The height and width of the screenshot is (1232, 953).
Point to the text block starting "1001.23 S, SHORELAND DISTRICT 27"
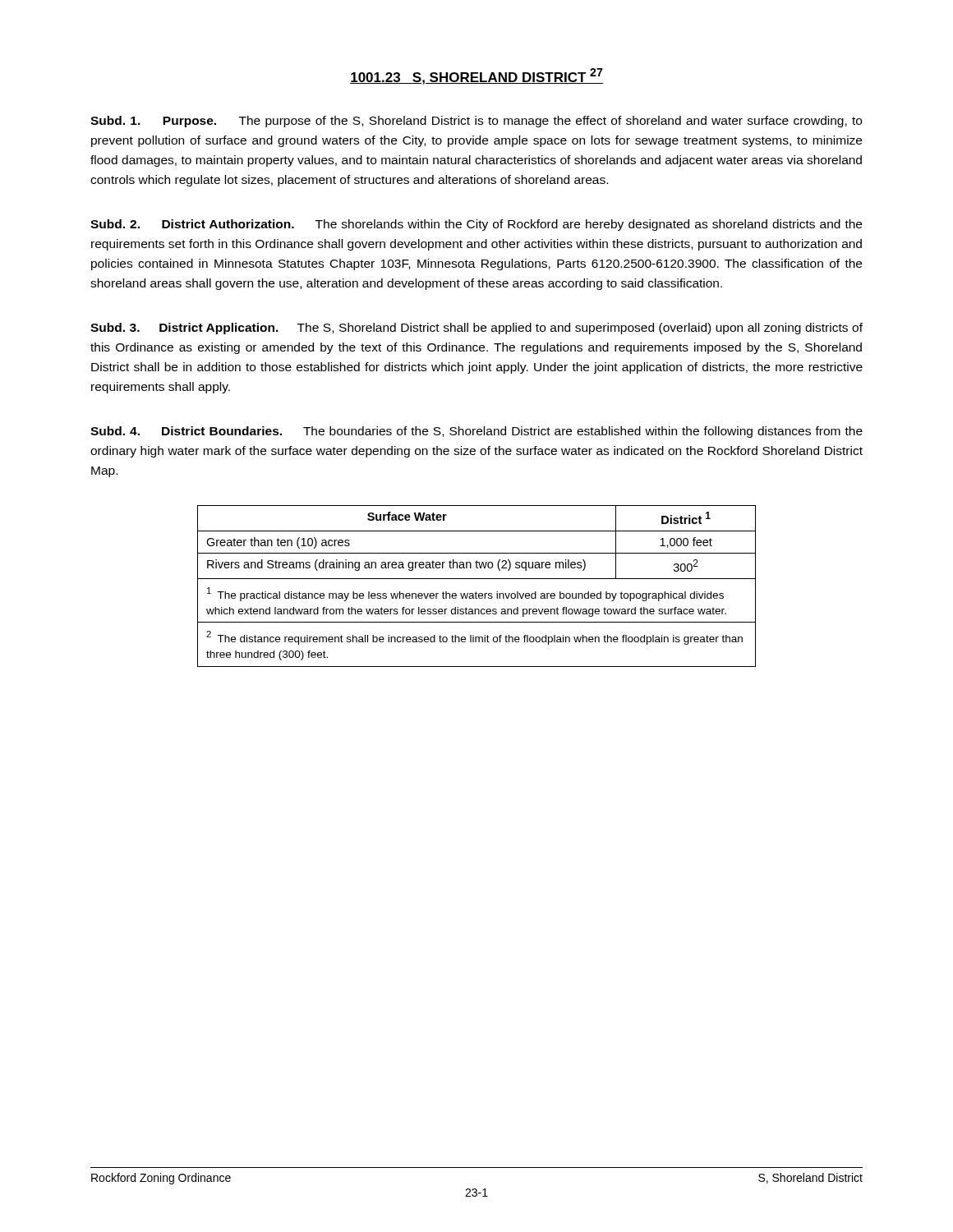476,75
